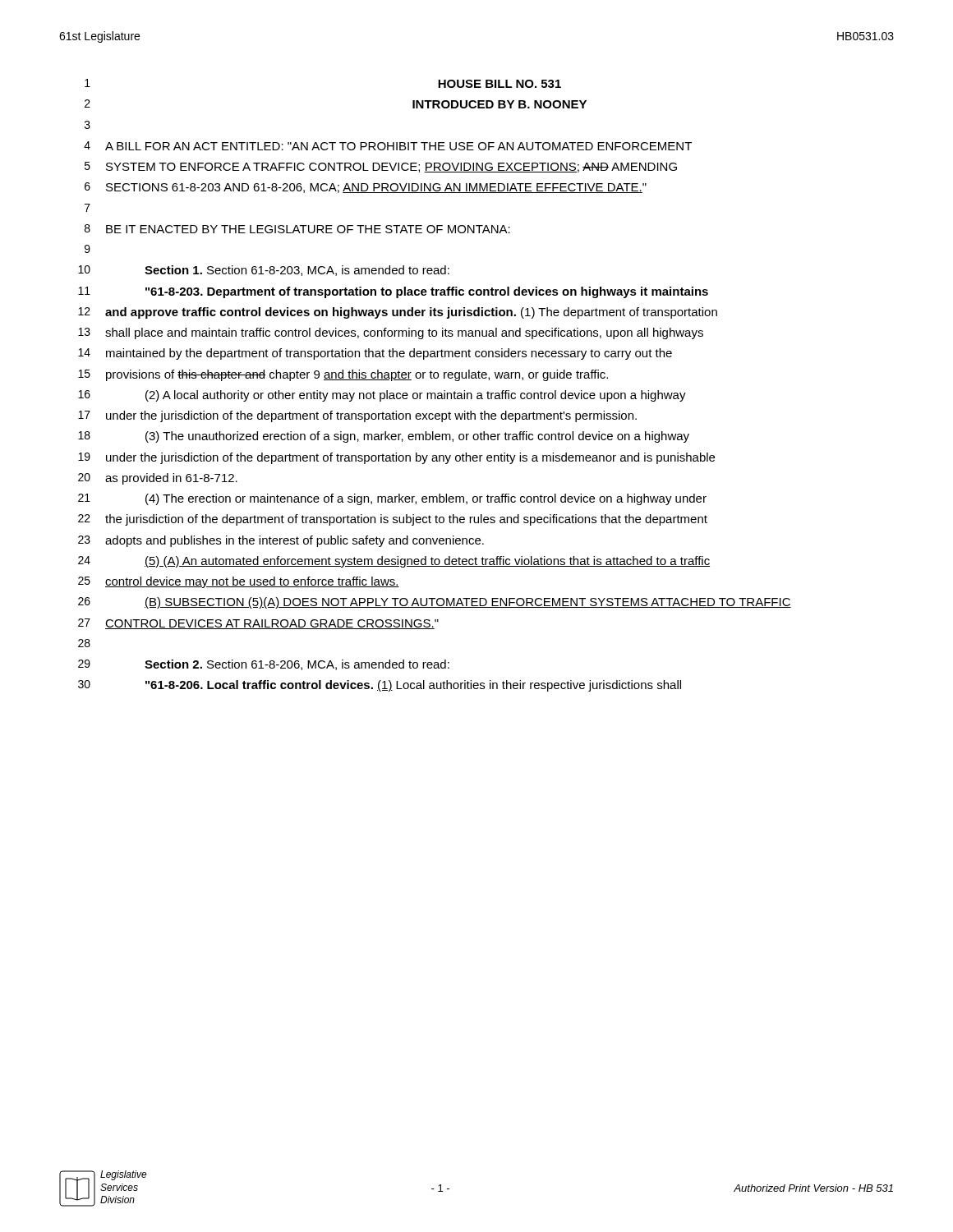Find the text block that reads "17 under the jurisdiction of the department"
Viewport: 953px width, 1232px height.
pos(476,415)
